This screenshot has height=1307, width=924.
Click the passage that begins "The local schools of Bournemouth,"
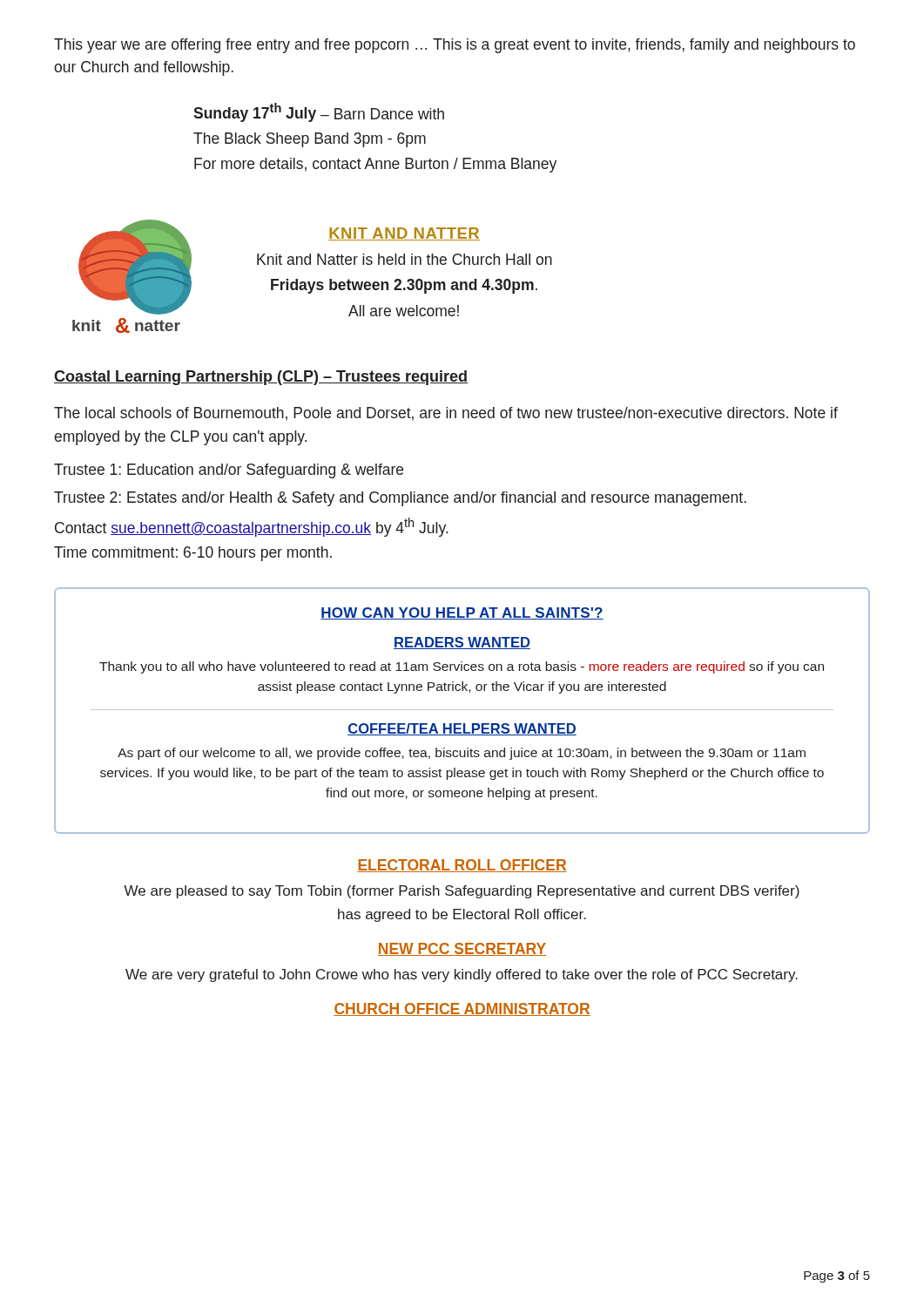tap(446, 425)
